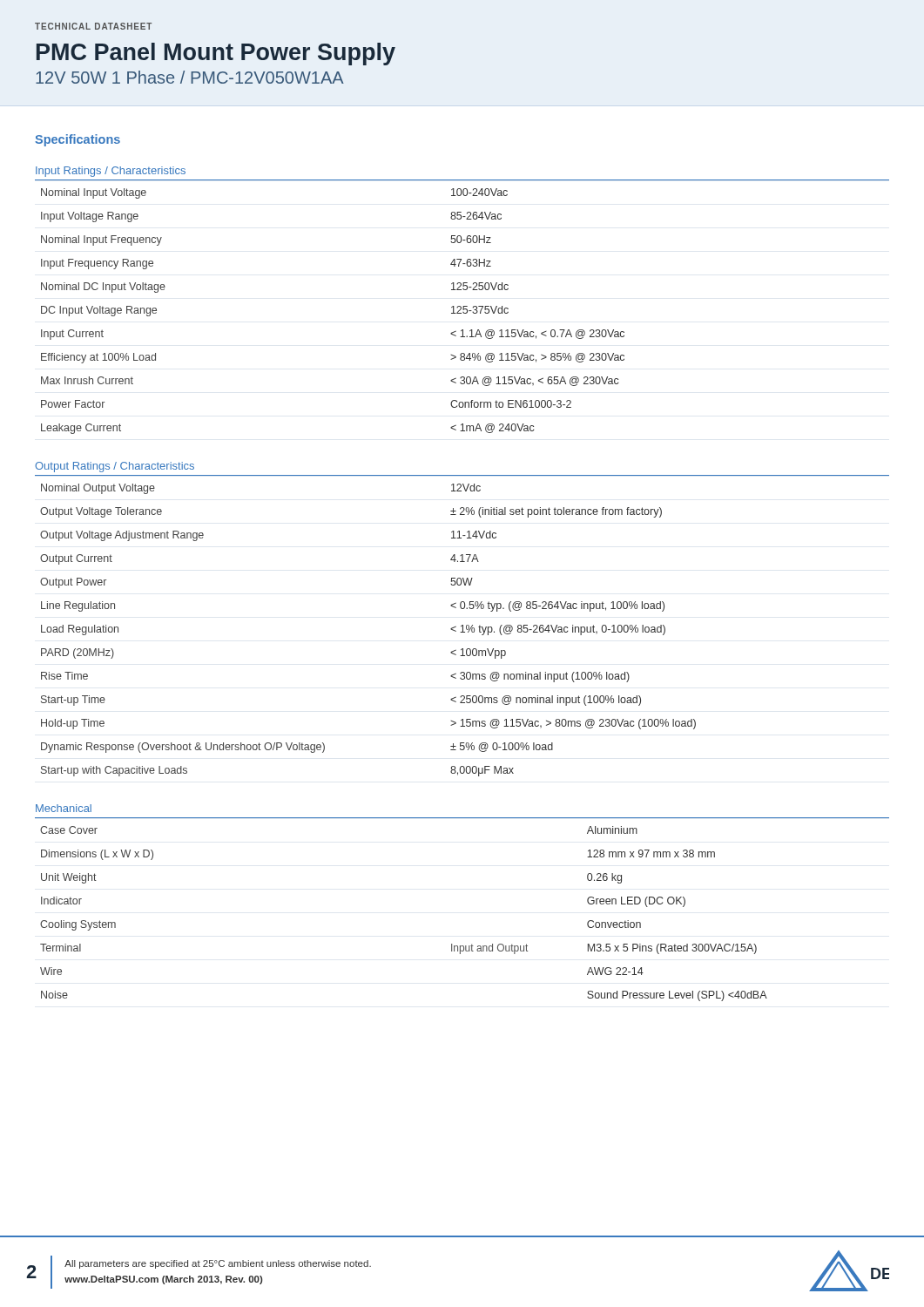This screenshot has height=1307, width=924.
Task: Click on the table containing "AWG 22-14"
Action: click(x=462, y=913)
